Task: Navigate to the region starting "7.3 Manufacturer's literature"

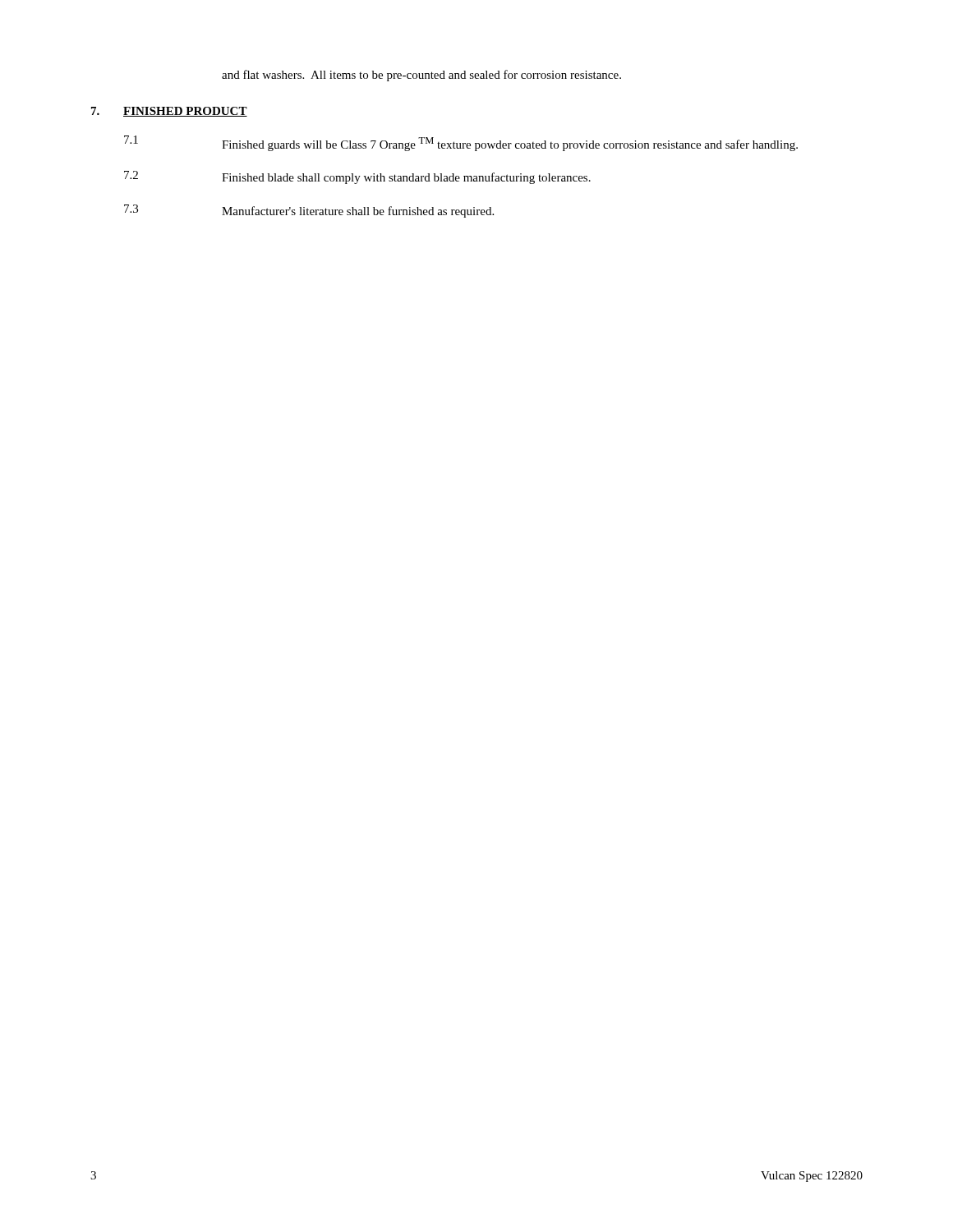Action: coord(309,211)
